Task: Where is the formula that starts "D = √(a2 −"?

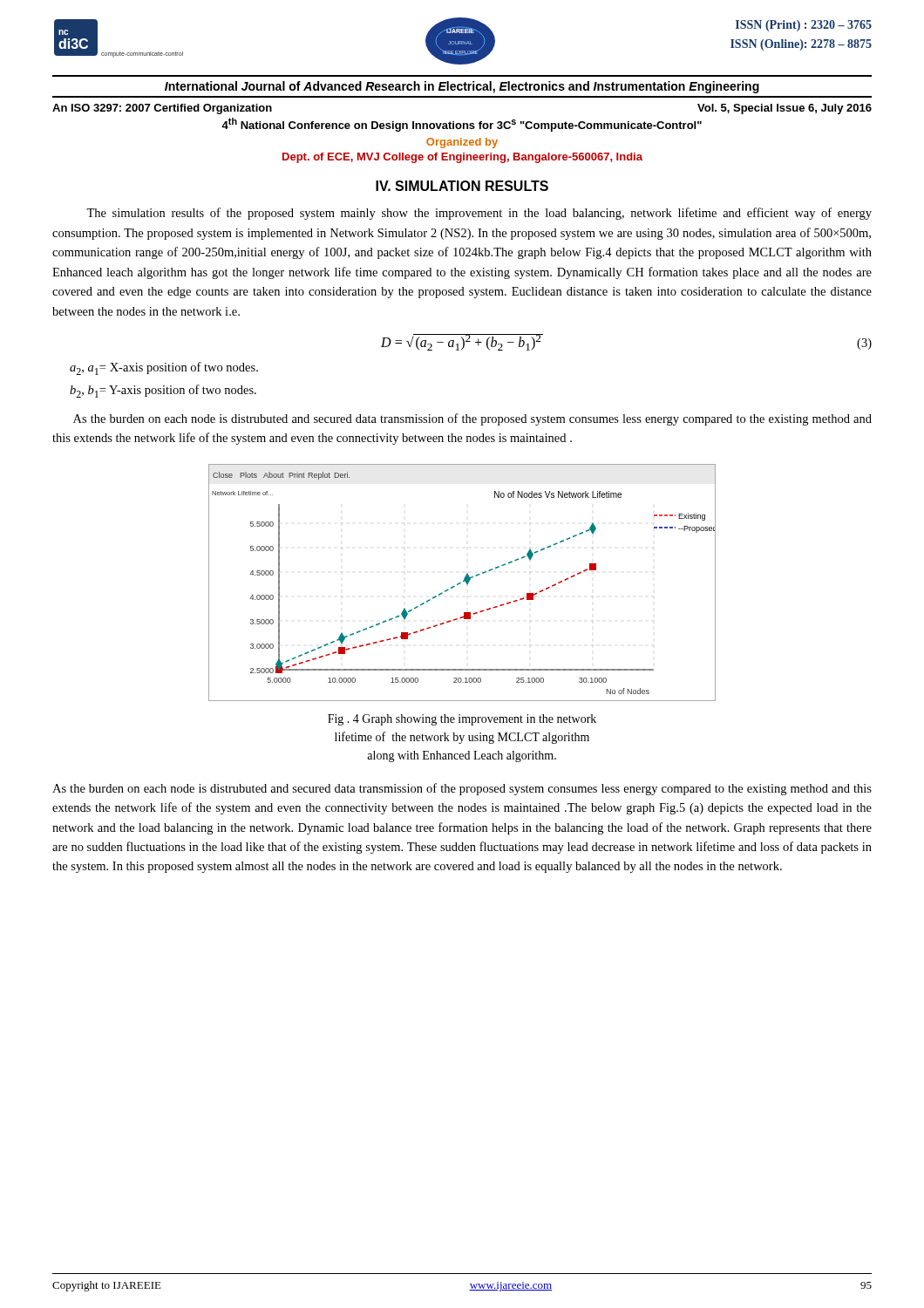Action: pyautogui.click(x=476, y=342)
